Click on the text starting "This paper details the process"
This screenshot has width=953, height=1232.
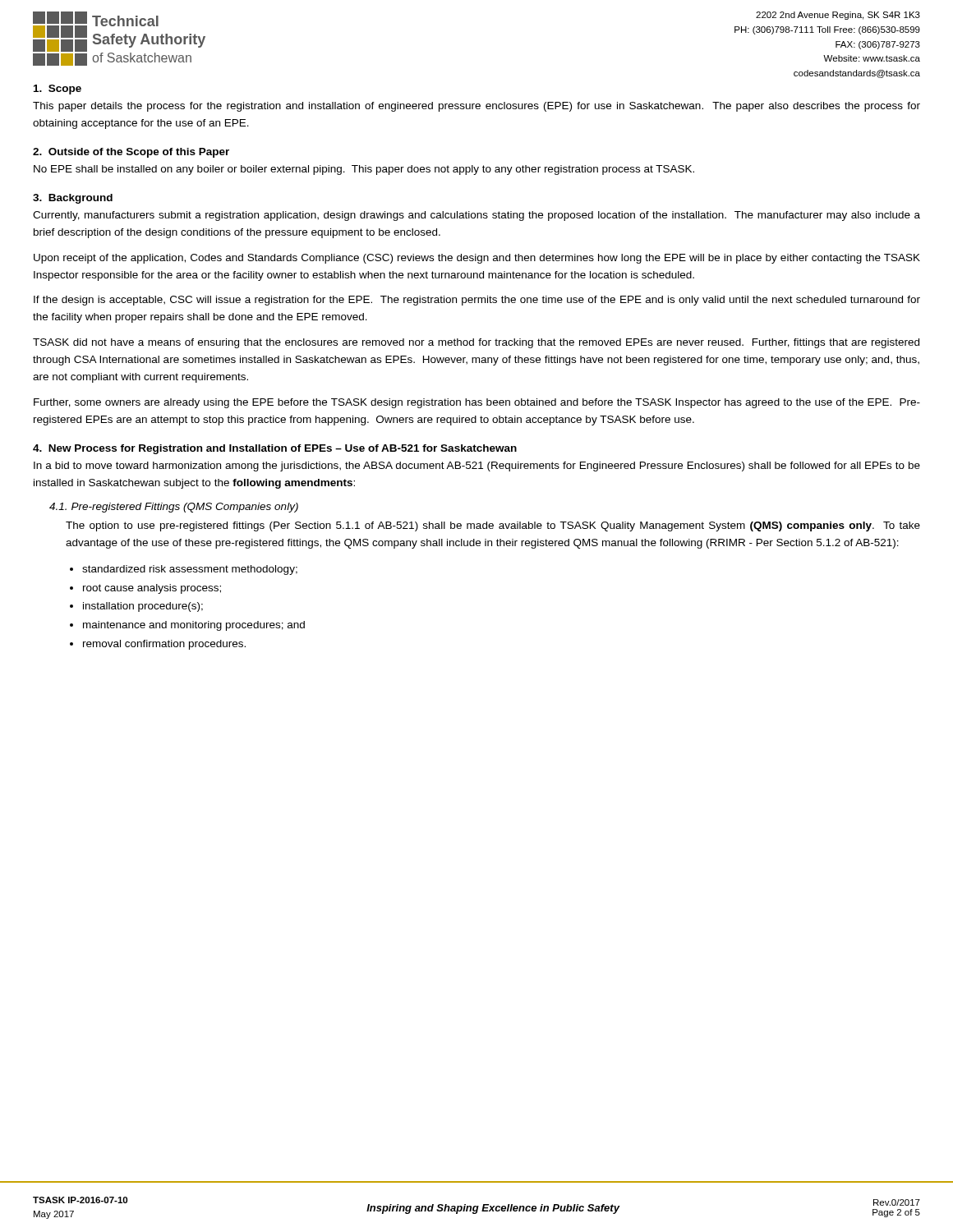click(x=476, y=114)
